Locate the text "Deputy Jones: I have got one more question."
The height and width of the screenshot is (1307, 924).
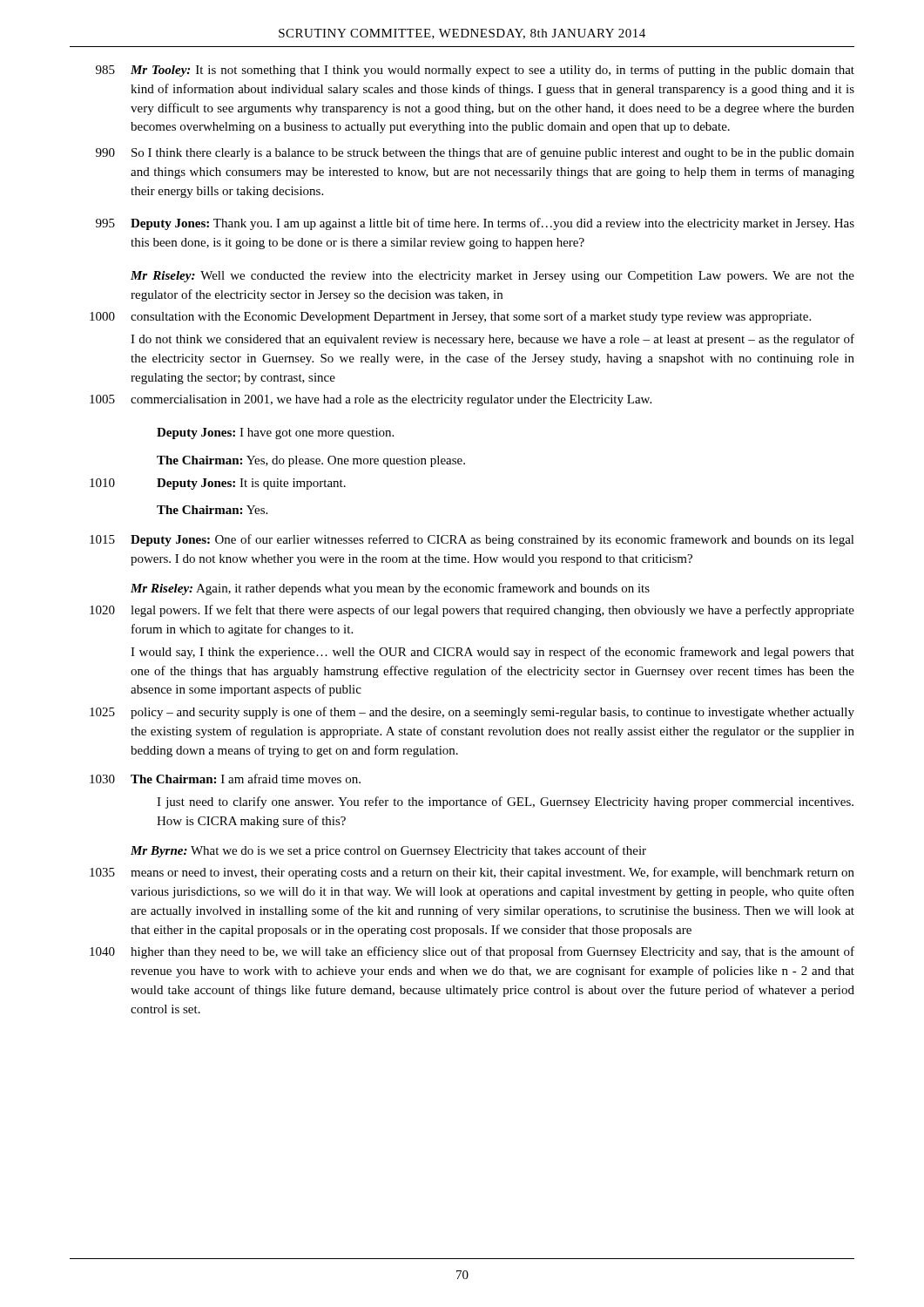point(275,433)
